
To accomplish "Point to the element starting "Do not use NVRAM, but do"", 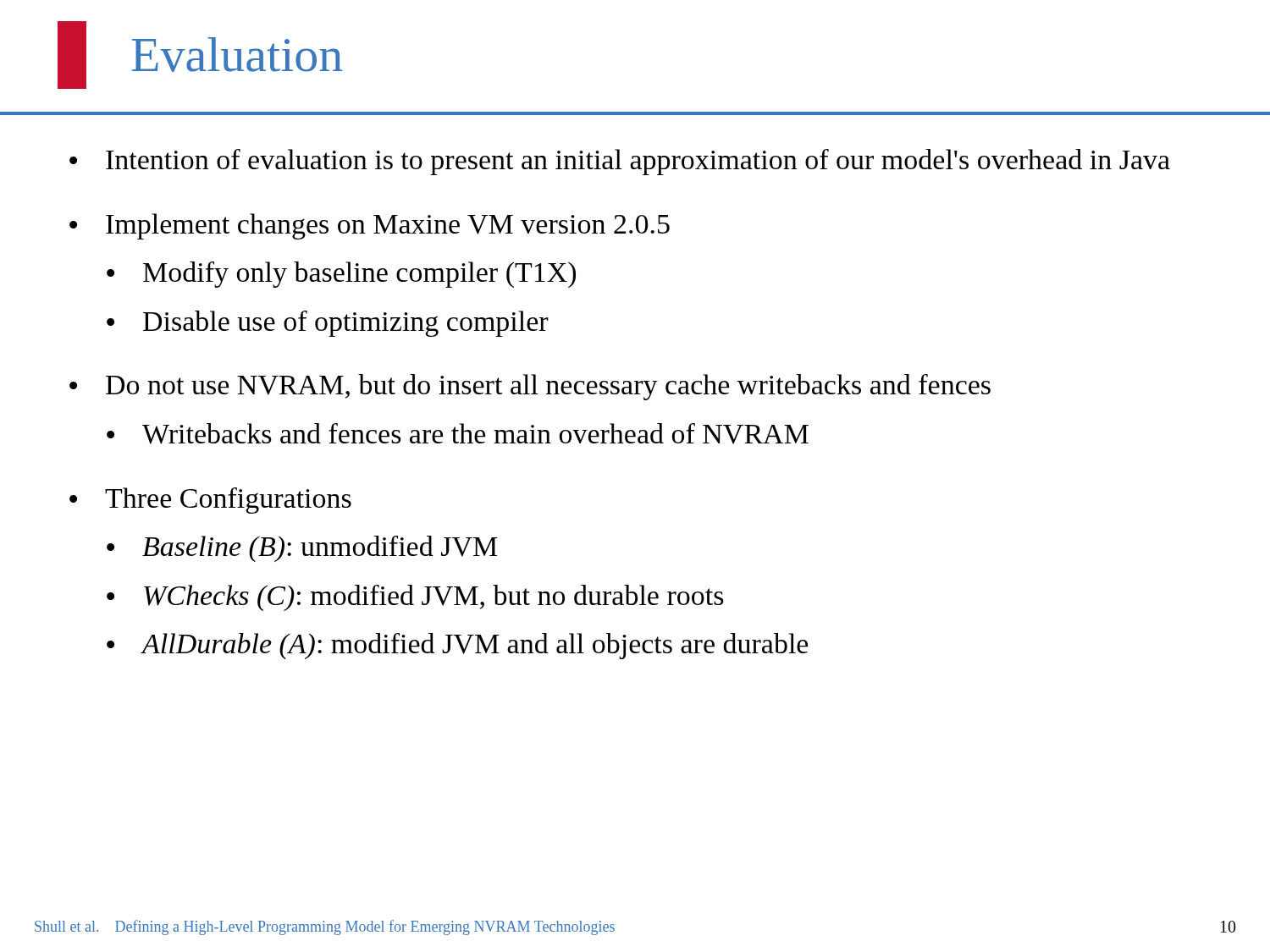I will pyautogui.click(x=654, y=412).
